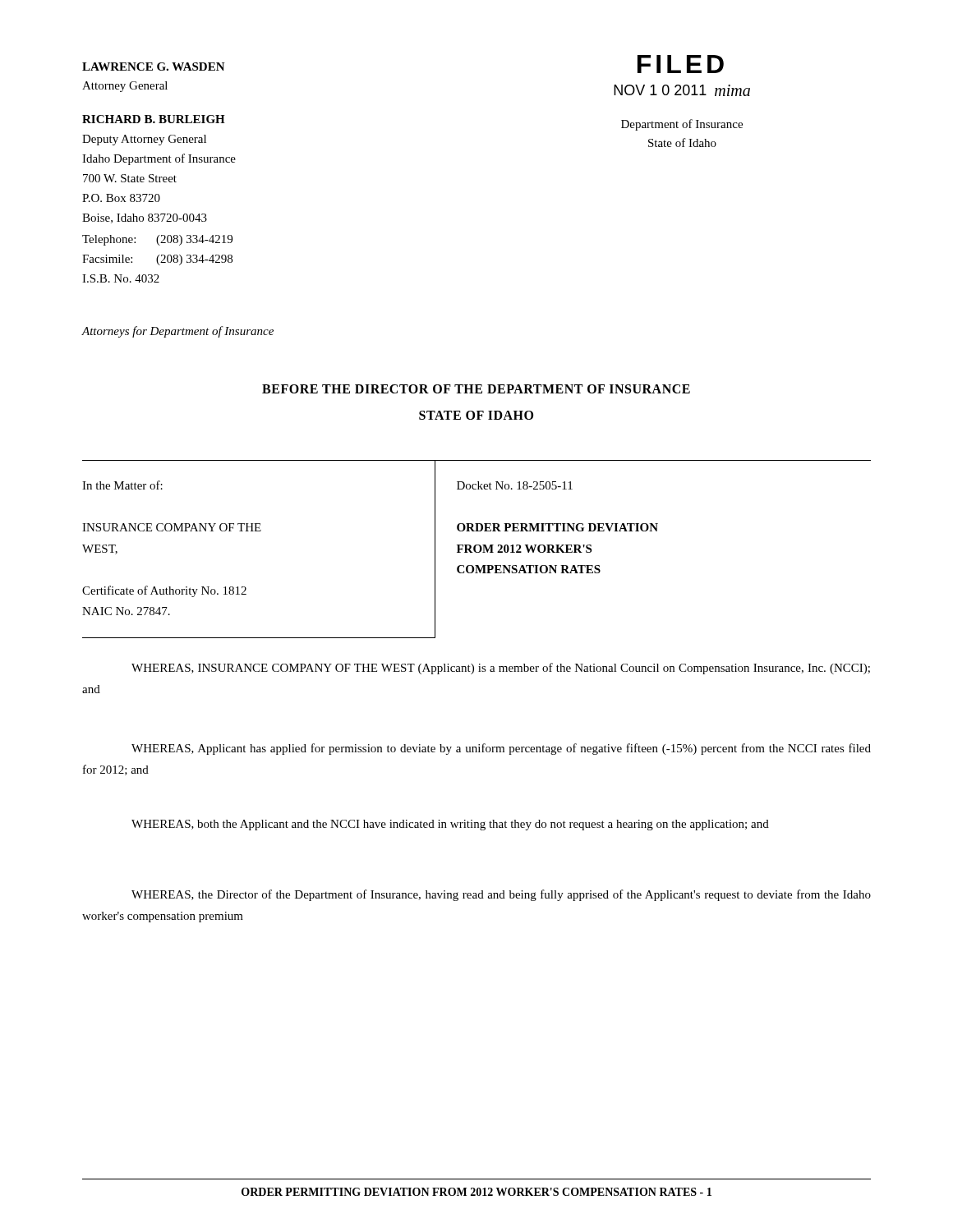The image size is (953, 1232).
Task: Find the text block that says "LAWRENCE G. WASDEN Attorney General RICHARD B."
Action: coord(154,67)
